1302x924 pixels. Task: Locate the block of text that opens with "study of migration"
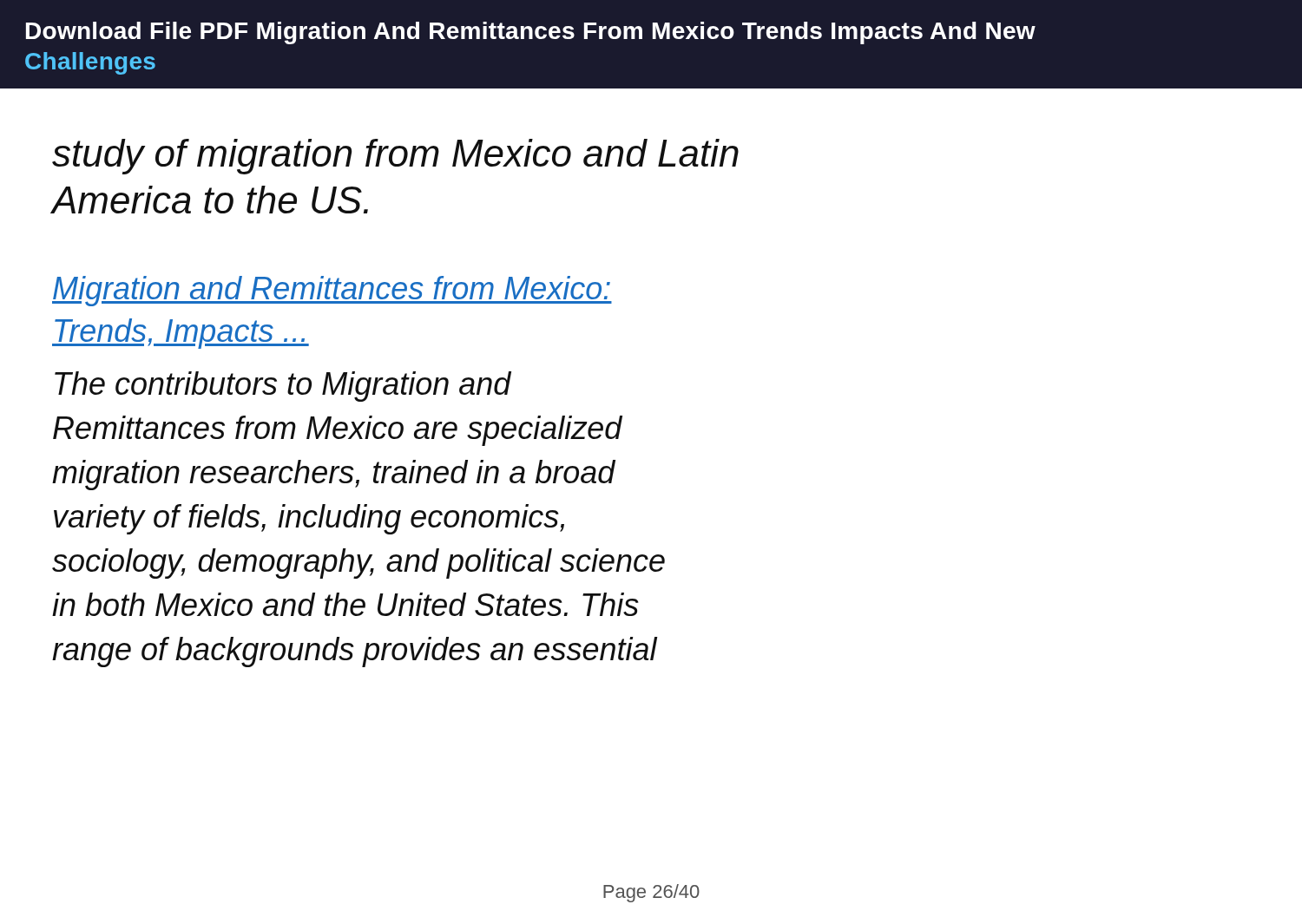tap(396, 176)
